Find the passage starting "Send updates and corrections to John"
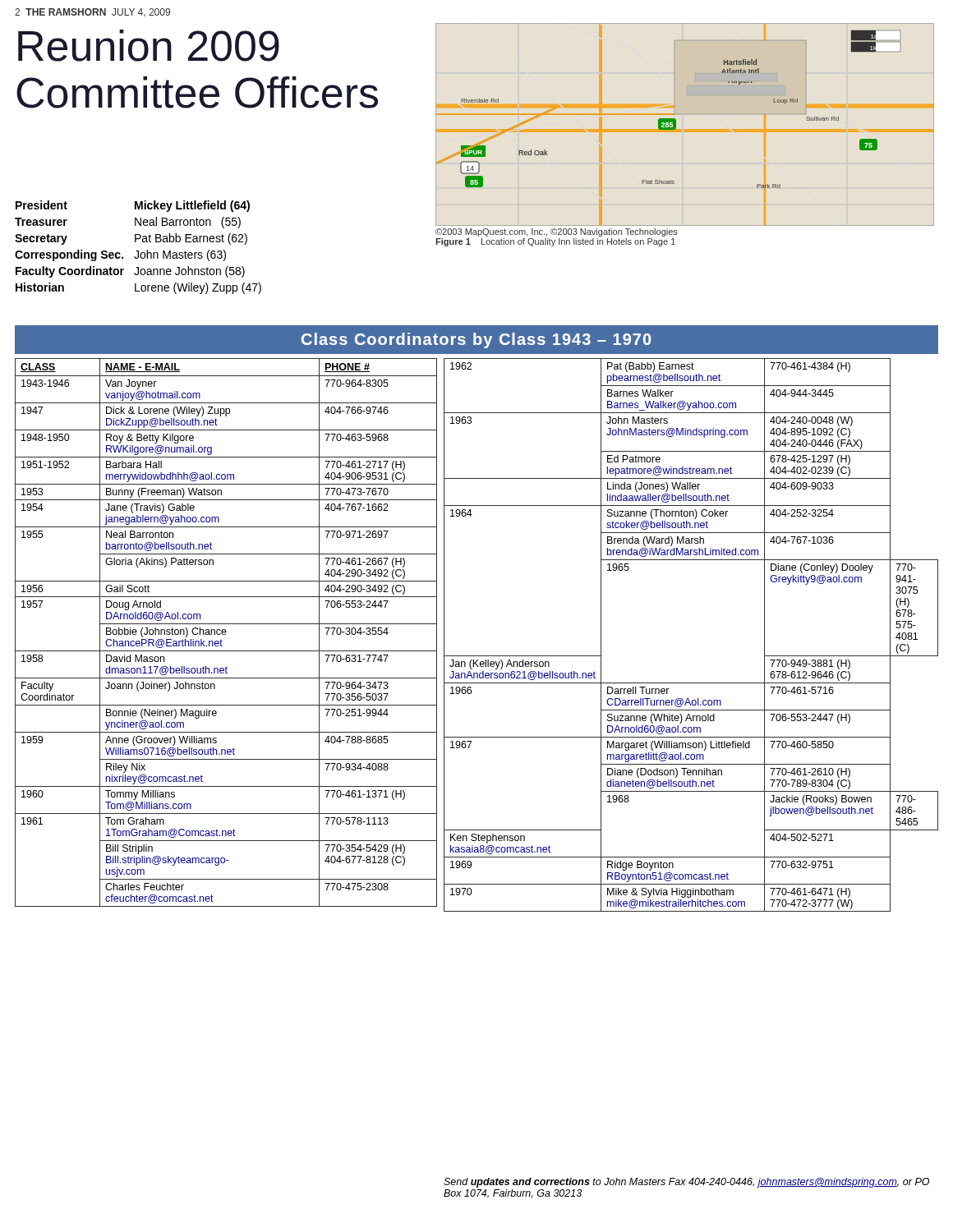The height and width of the screenshot is (1232, 953). click(687, 1188)
